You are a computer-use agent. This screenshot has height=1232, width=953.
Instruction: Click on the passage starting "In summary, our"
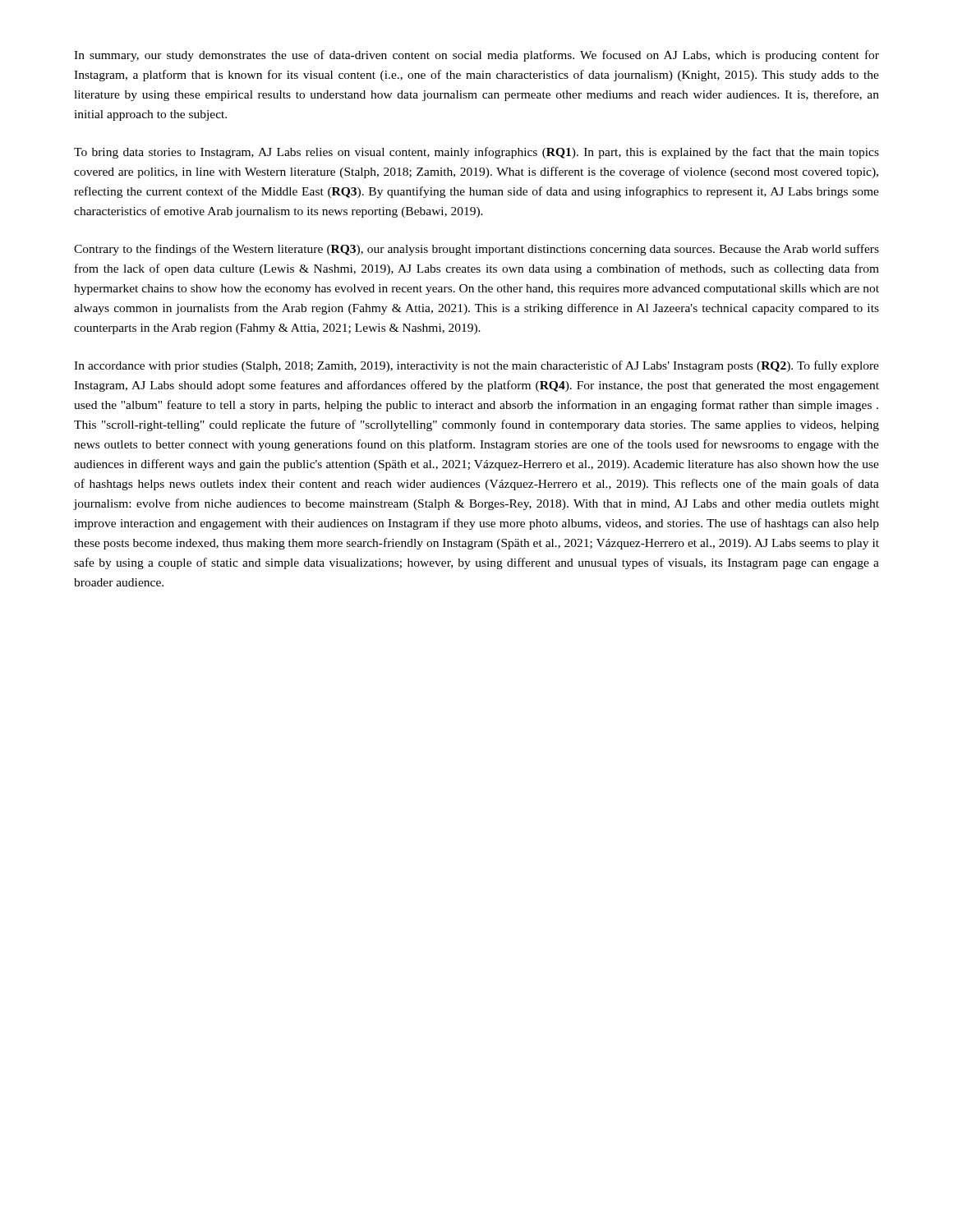pos(476,84)
